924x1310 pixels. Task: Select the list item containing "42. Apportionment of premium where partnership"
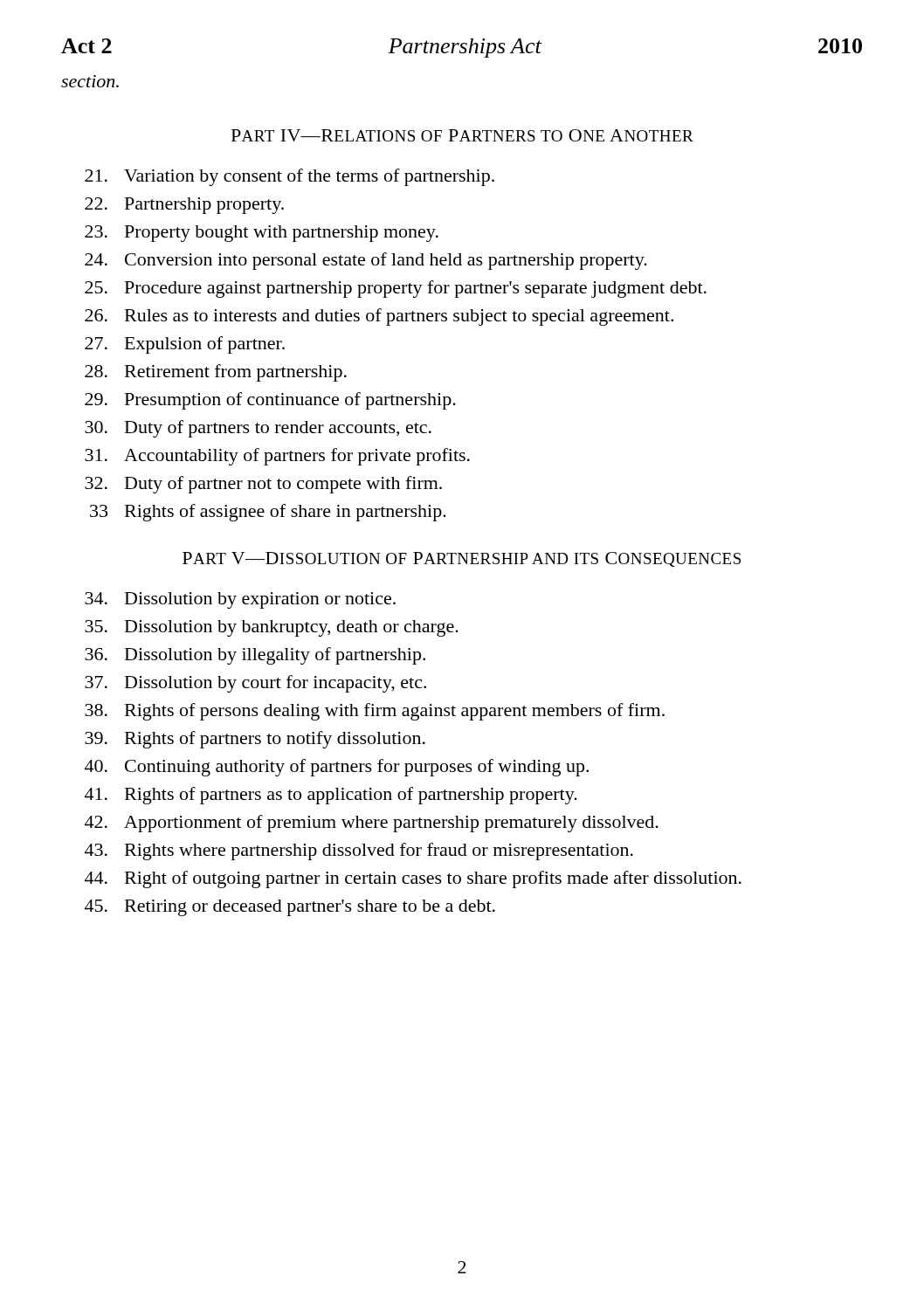tap(462, 822)
